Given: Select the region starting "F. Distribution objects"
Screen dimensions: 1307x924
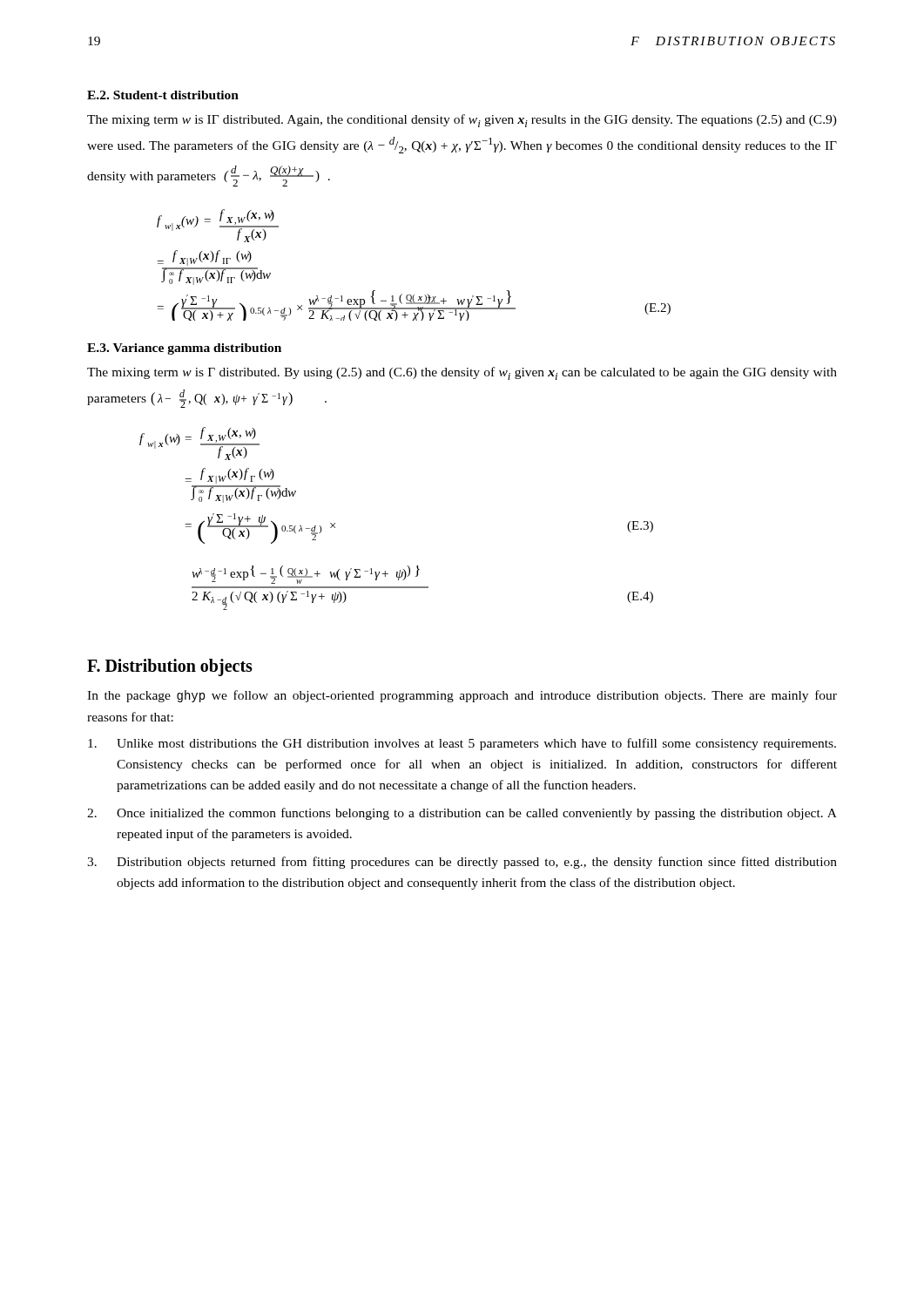Looking at the screenshot, I should 170,666.
